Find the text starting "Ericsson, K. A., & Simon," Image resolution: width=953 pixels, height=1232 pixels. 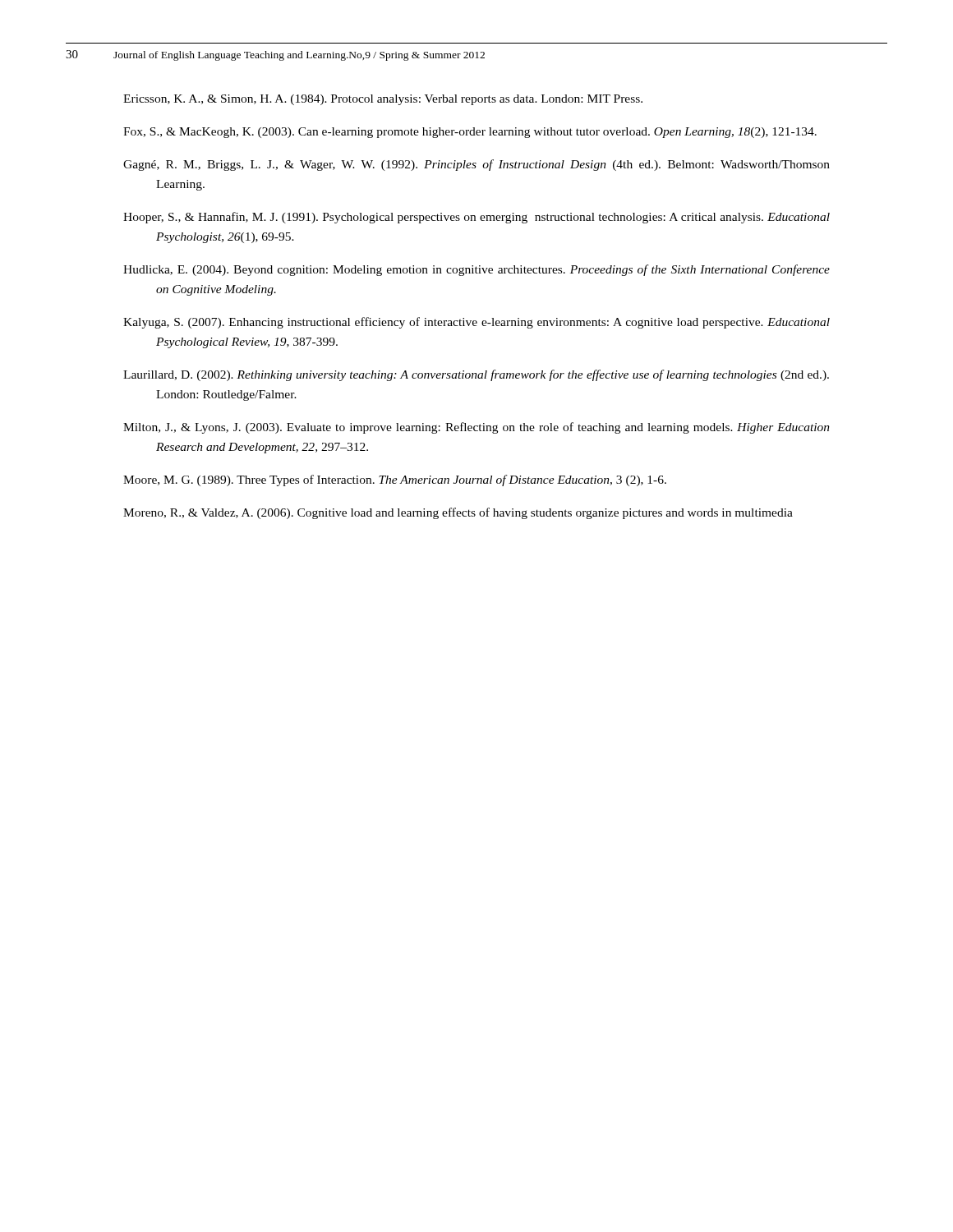pos(383,98)
